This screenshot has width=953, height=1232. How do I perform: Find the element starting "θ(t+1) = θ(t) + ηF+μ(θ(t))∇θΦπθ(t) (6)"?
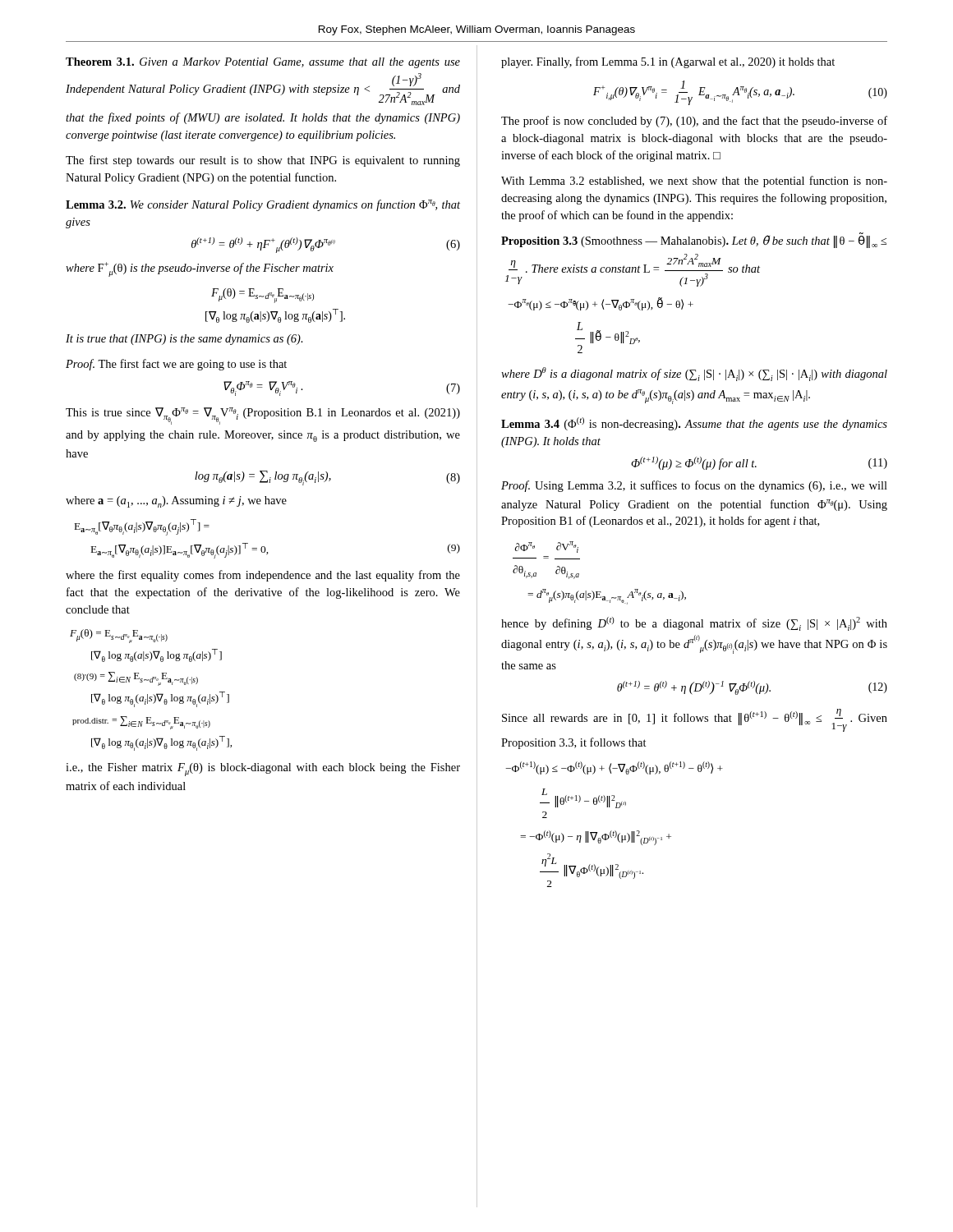click(325, 244)
